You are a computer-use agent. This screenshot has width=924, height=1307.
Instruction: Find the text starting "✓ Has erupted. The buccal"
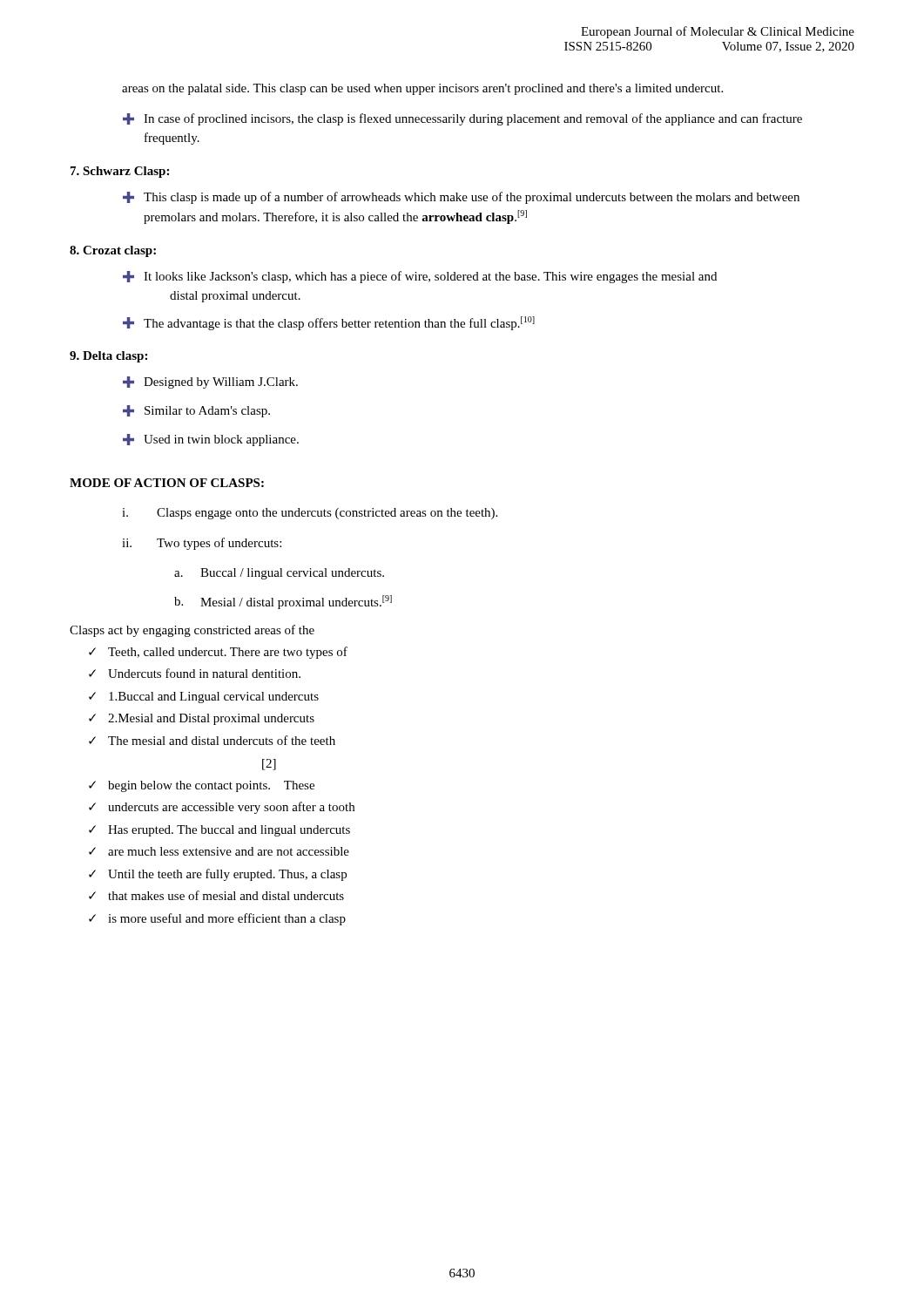pos(219,829)
